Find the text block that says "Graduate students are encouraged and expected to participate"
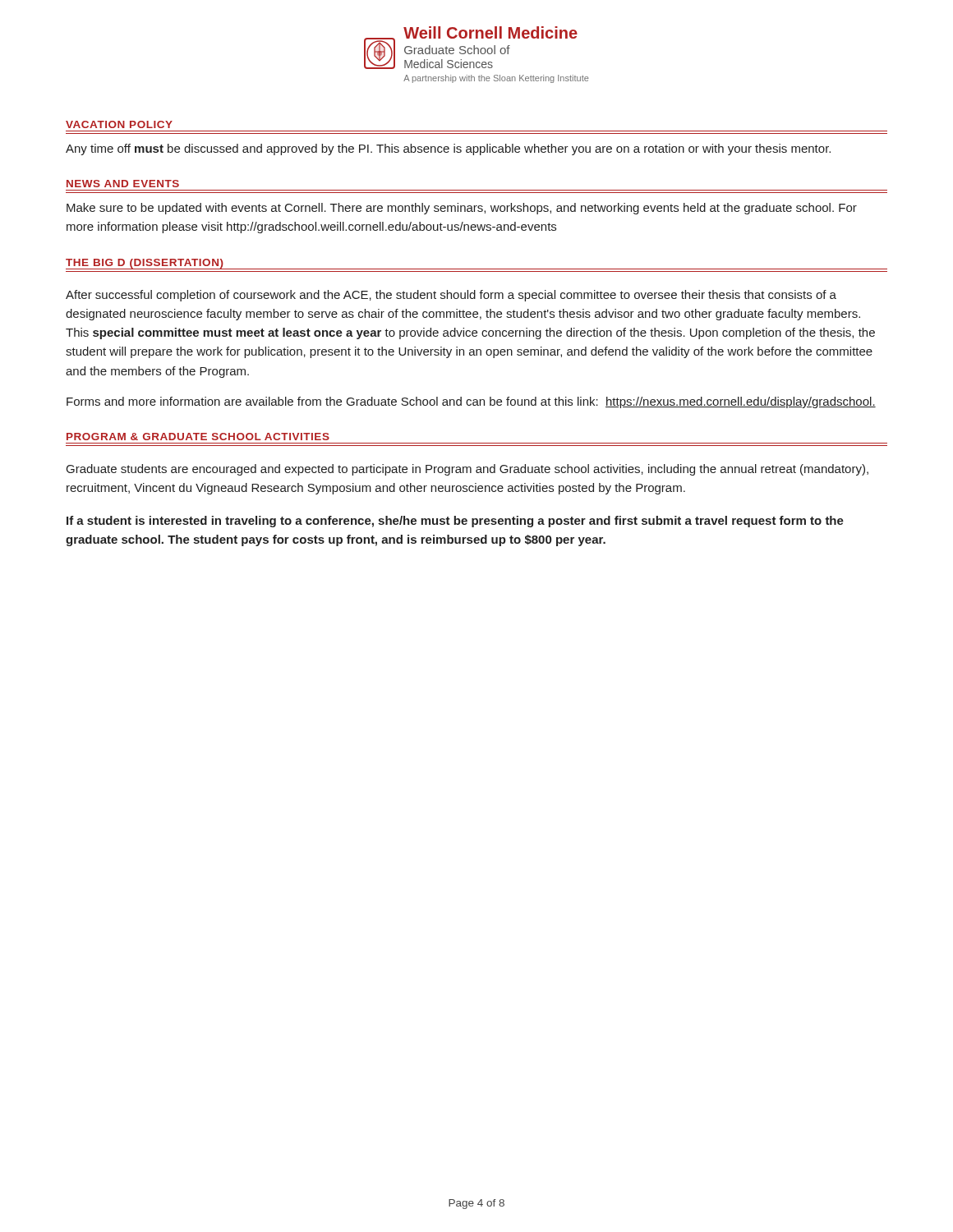 point(467,478)
